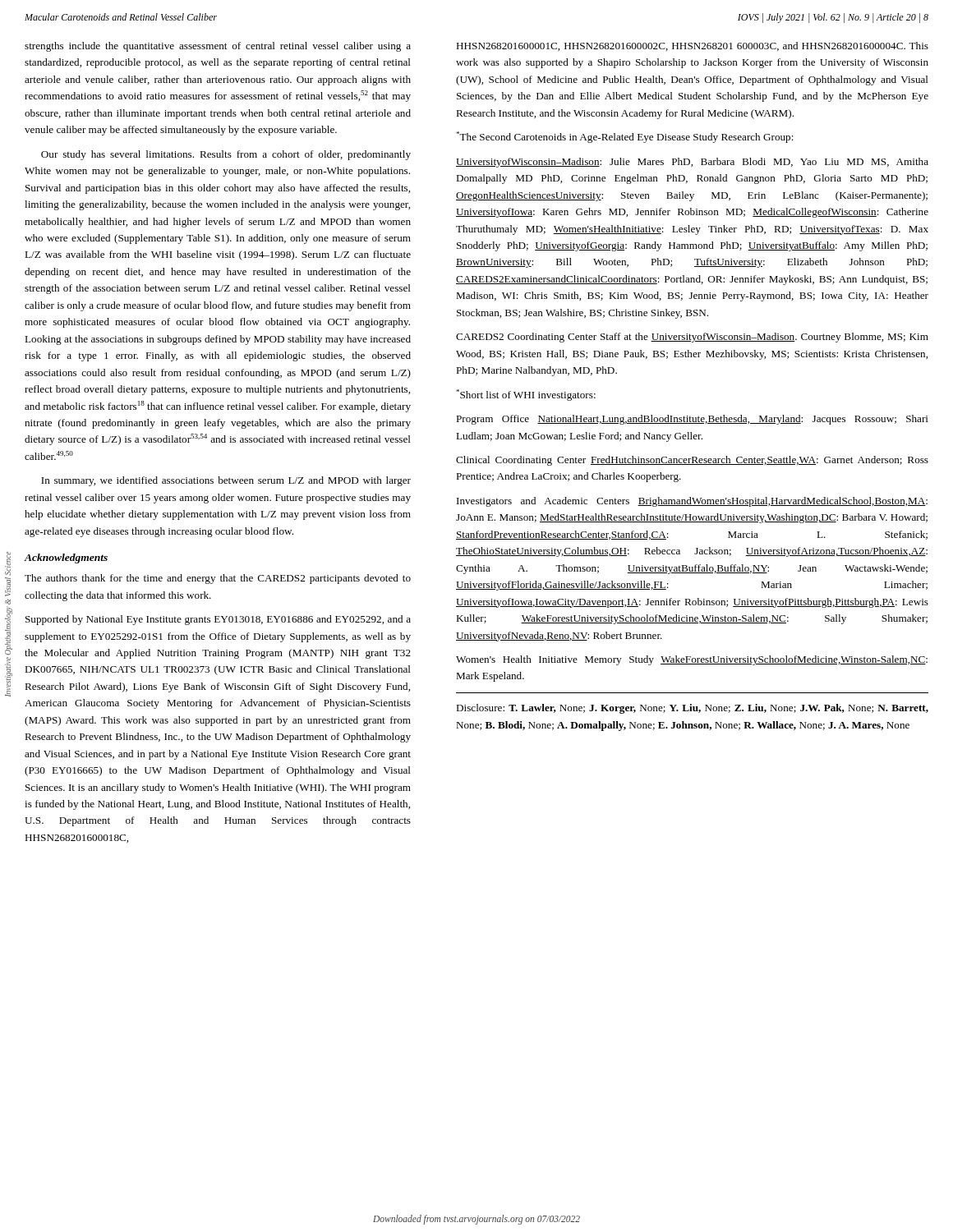Locate the block of text that opens with "The authors thank"

[218, 586]
